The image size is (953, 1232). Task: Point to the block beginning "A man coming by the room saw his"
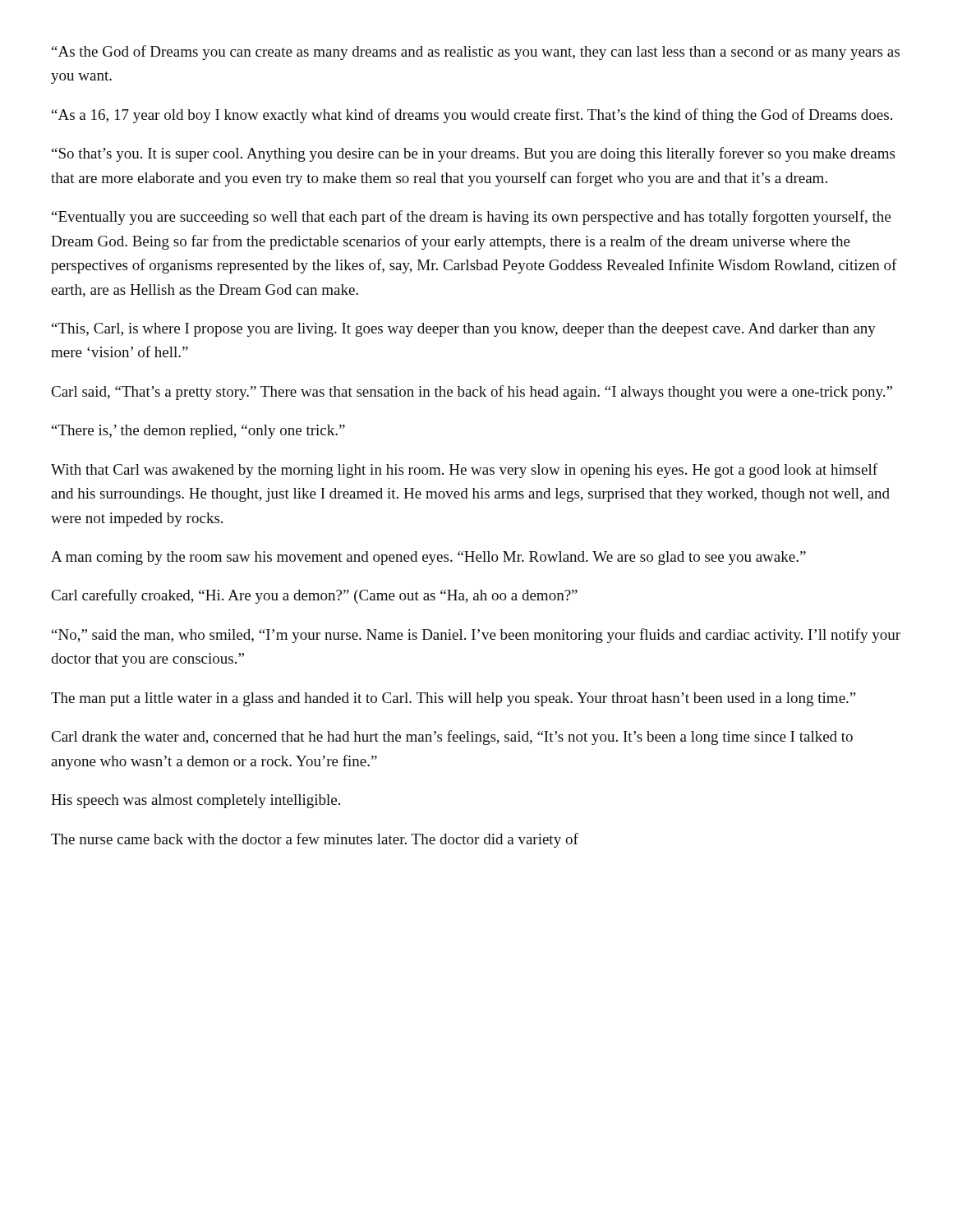[x=429, y=556]
